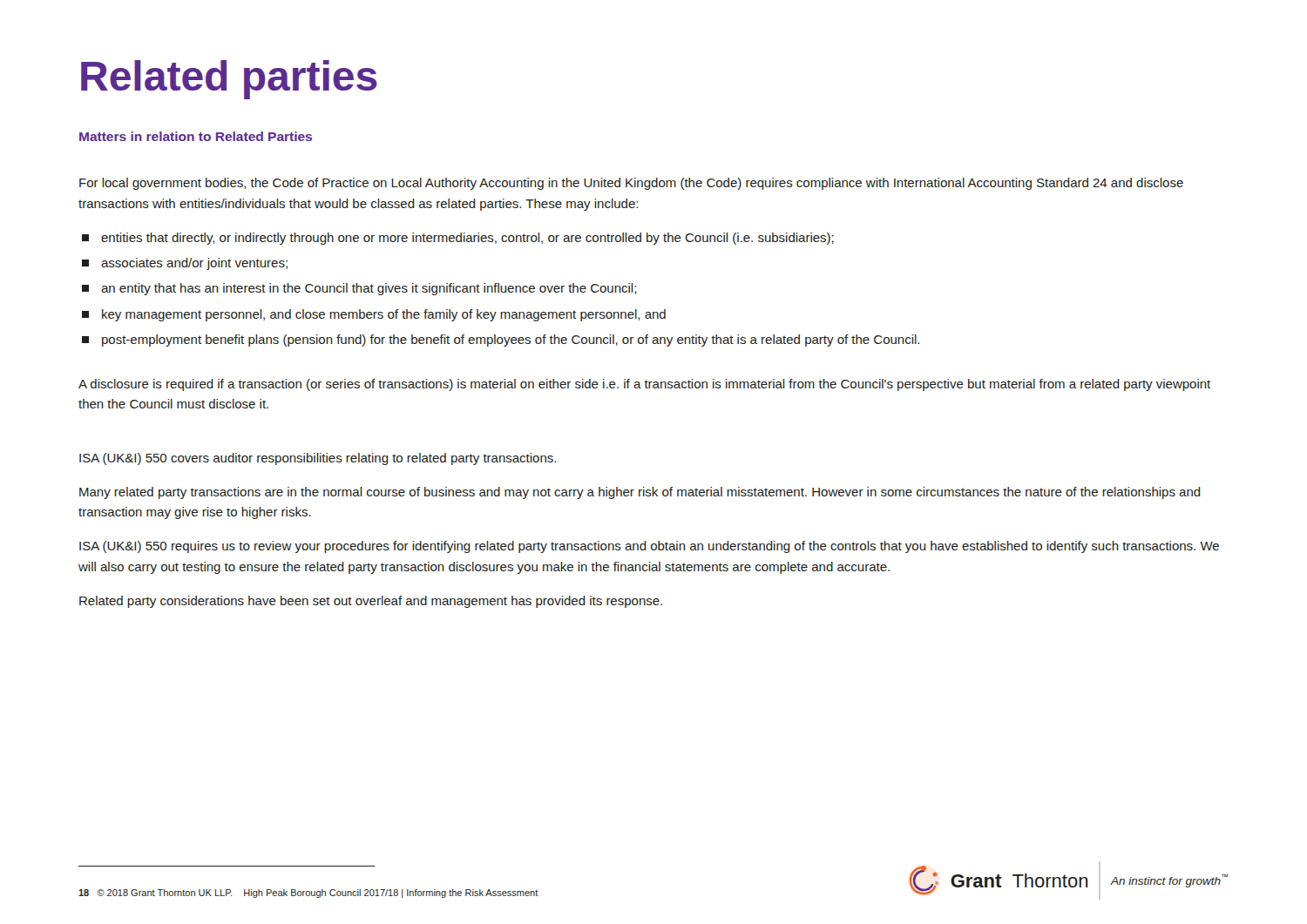This screenshot has width=1307, height=924.
Task: Point to "Related parties"
Action: [228, 76]
